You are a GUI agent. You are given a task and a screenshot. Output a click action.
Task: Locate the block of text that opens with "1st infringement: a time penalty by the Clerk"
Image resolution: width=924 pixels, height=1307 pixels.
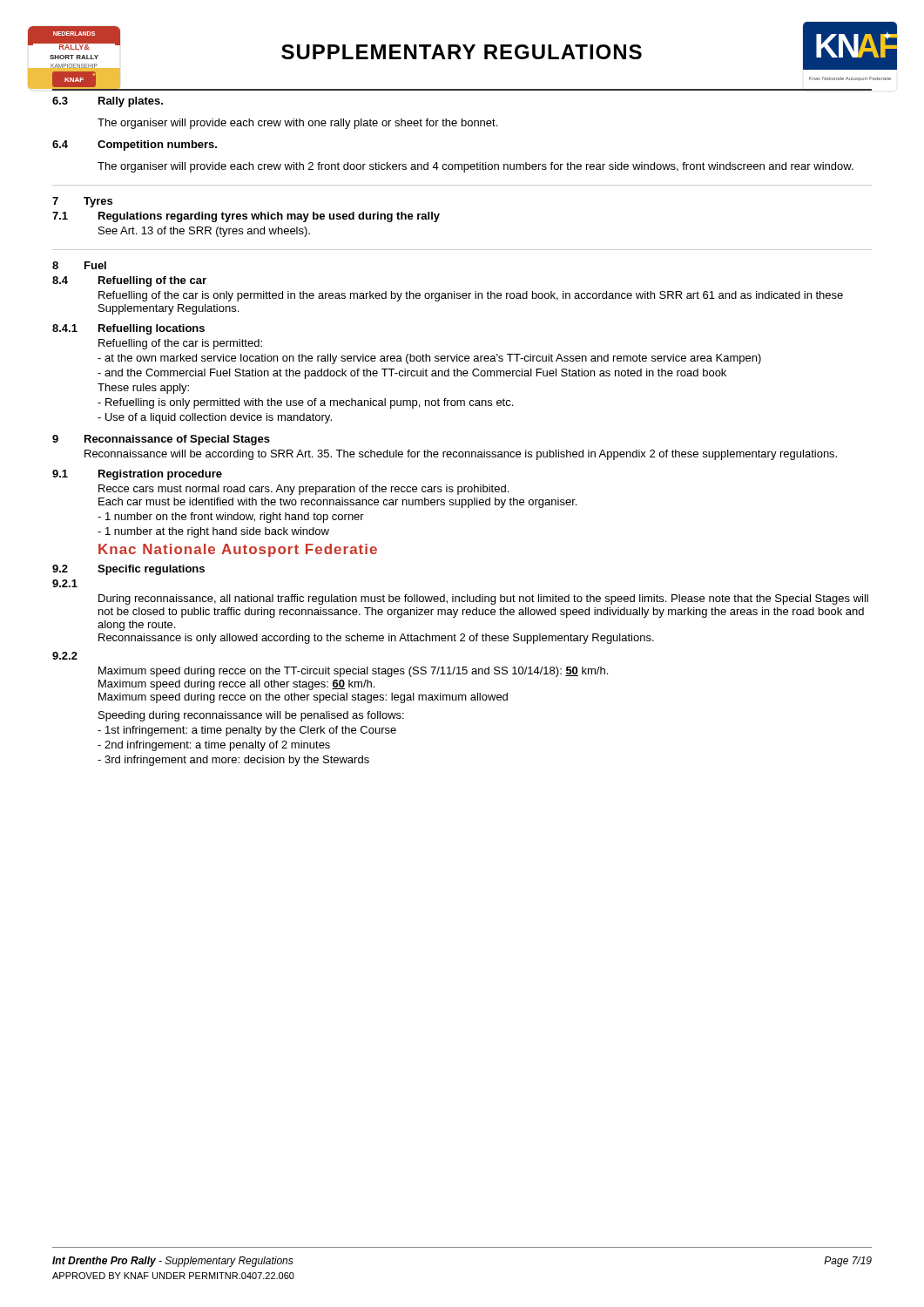point(247,730)
